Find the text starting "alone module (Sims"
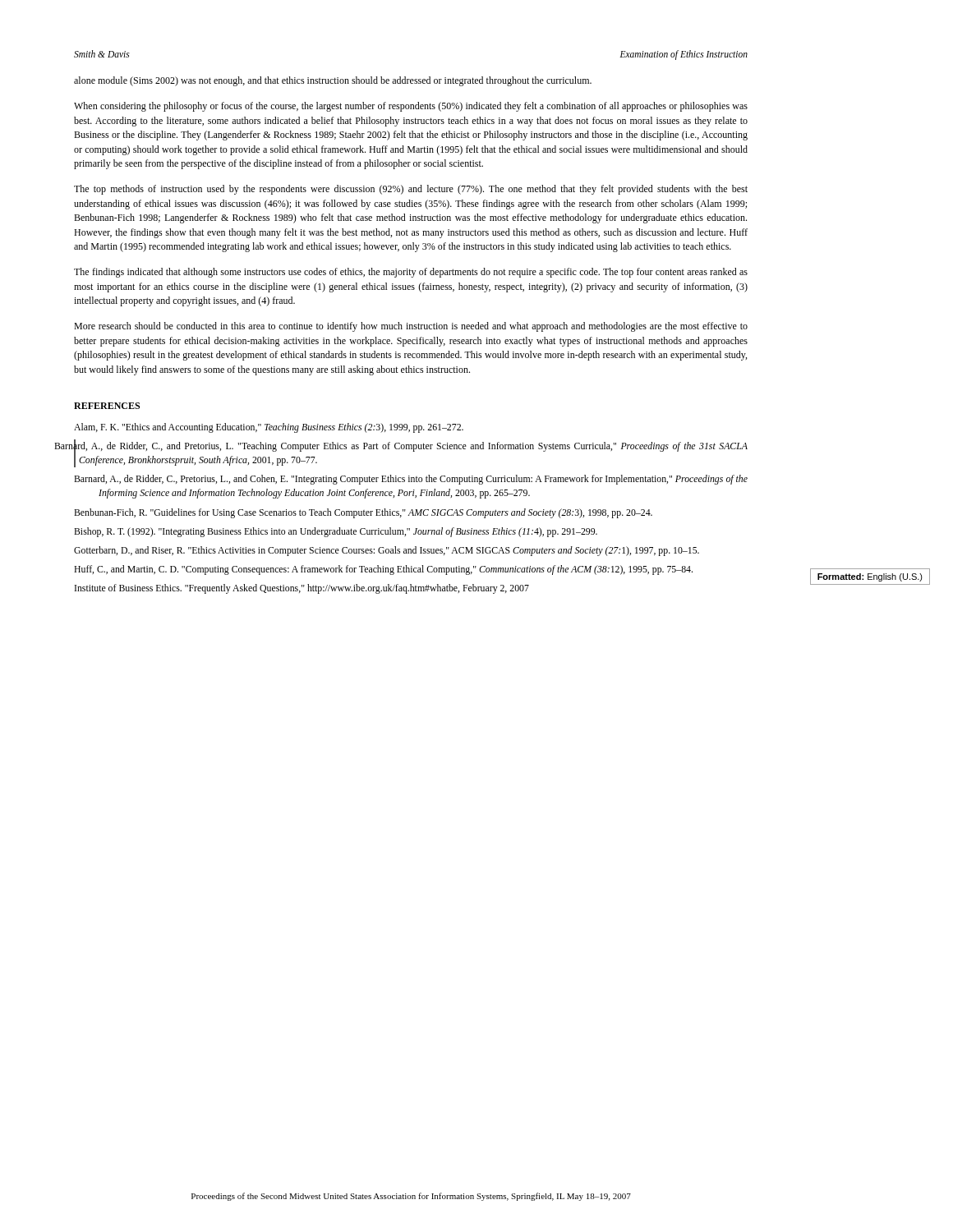This screenshot has width=953, height=1232. pos(333,81)
